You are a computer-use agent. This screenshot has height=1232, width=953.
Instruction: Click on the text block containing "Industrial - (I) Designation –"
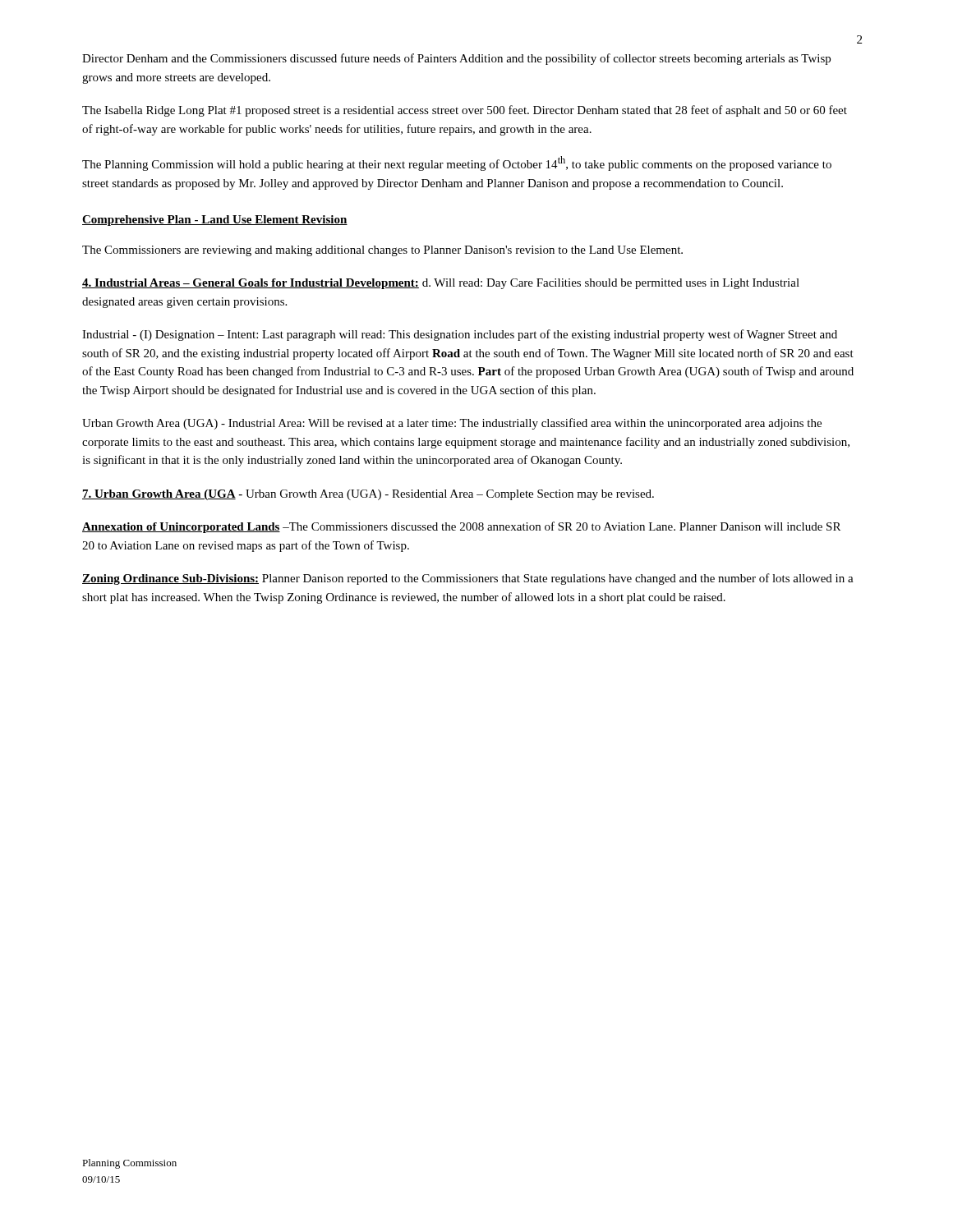468,362
